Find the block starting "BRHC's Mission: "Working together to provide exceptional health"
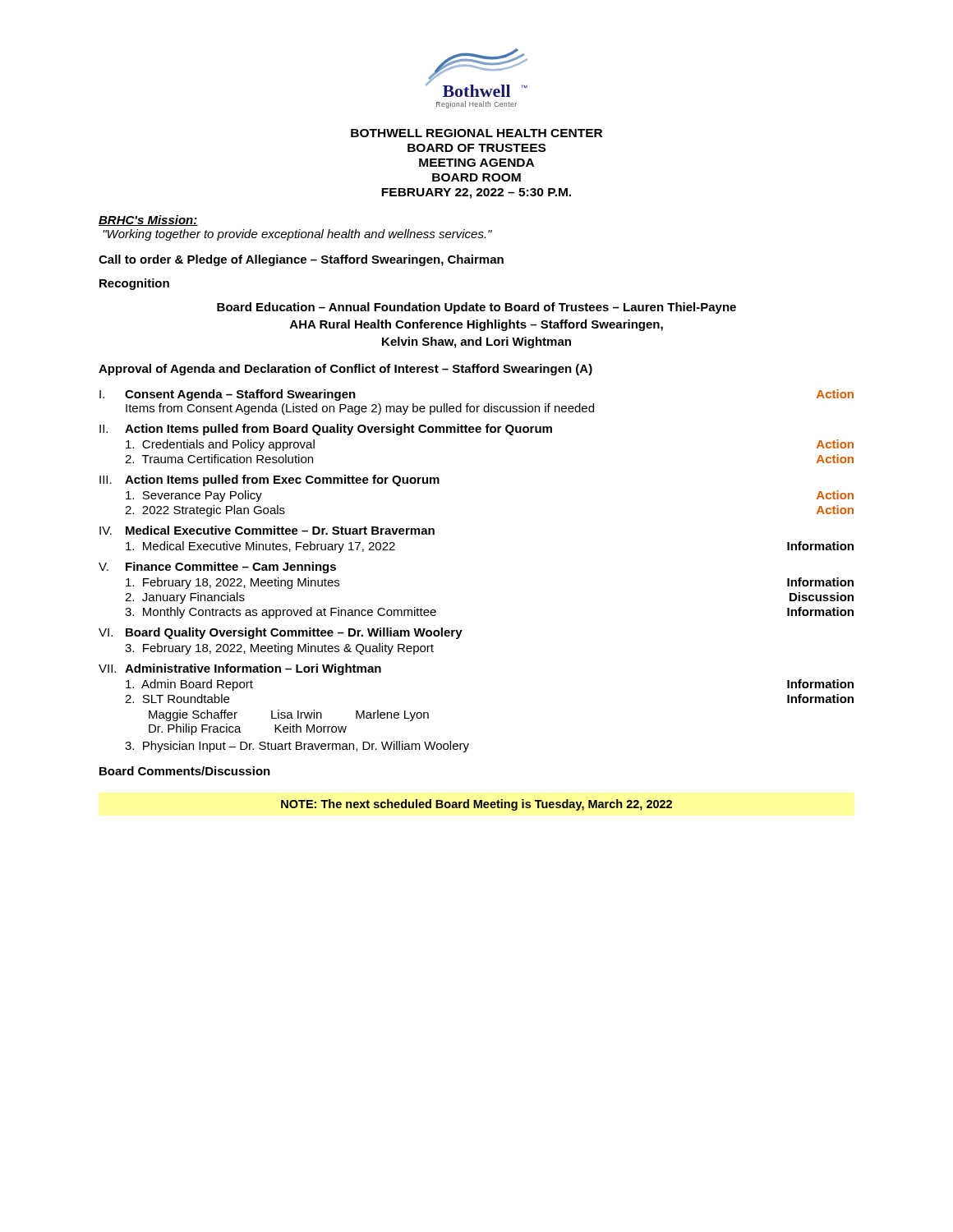Image resolution: width=953 pixels, height=1232 pixels. point(295,227)
